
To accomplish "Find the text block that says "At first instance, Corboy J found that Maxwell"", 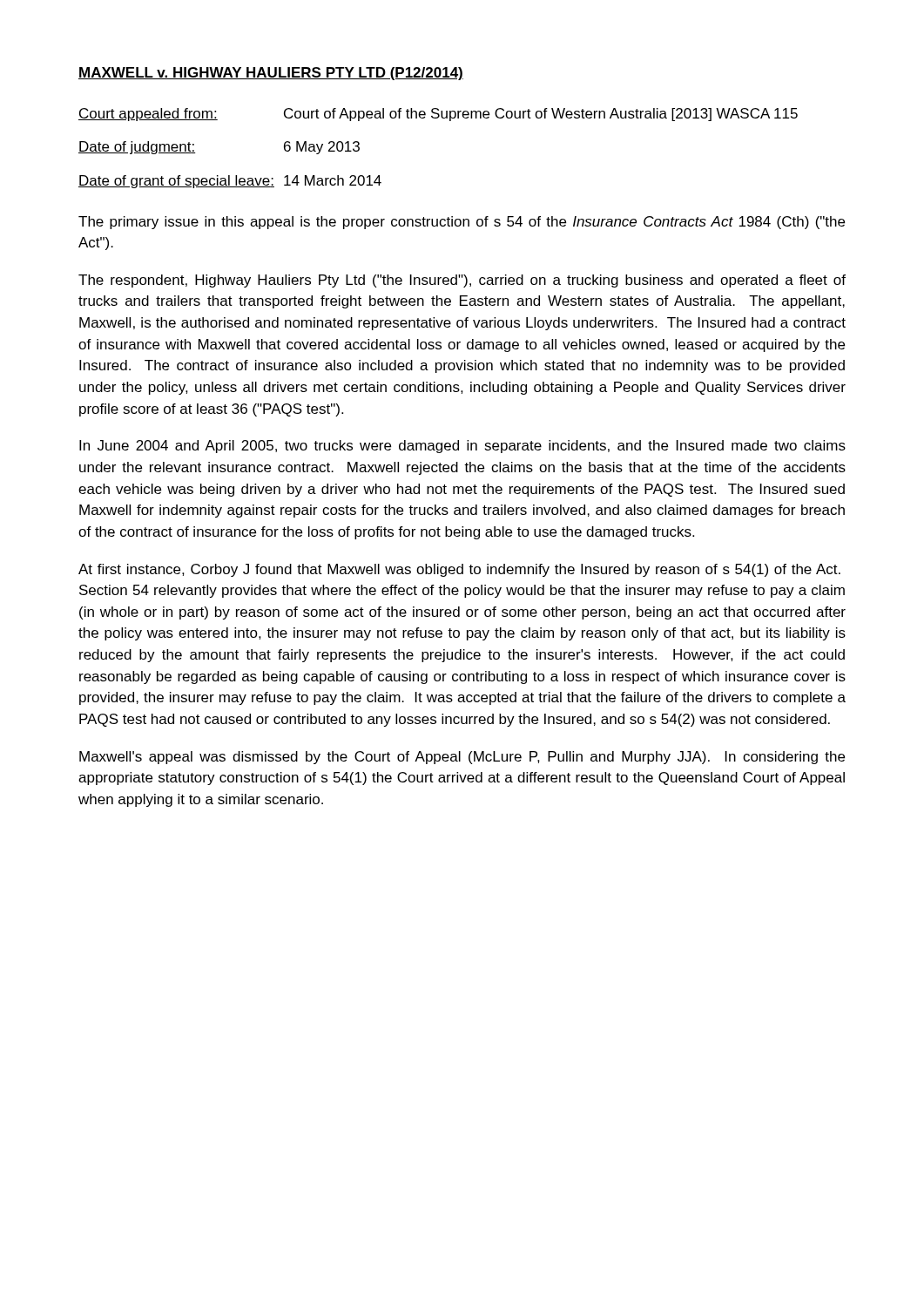I will point(462,644).
